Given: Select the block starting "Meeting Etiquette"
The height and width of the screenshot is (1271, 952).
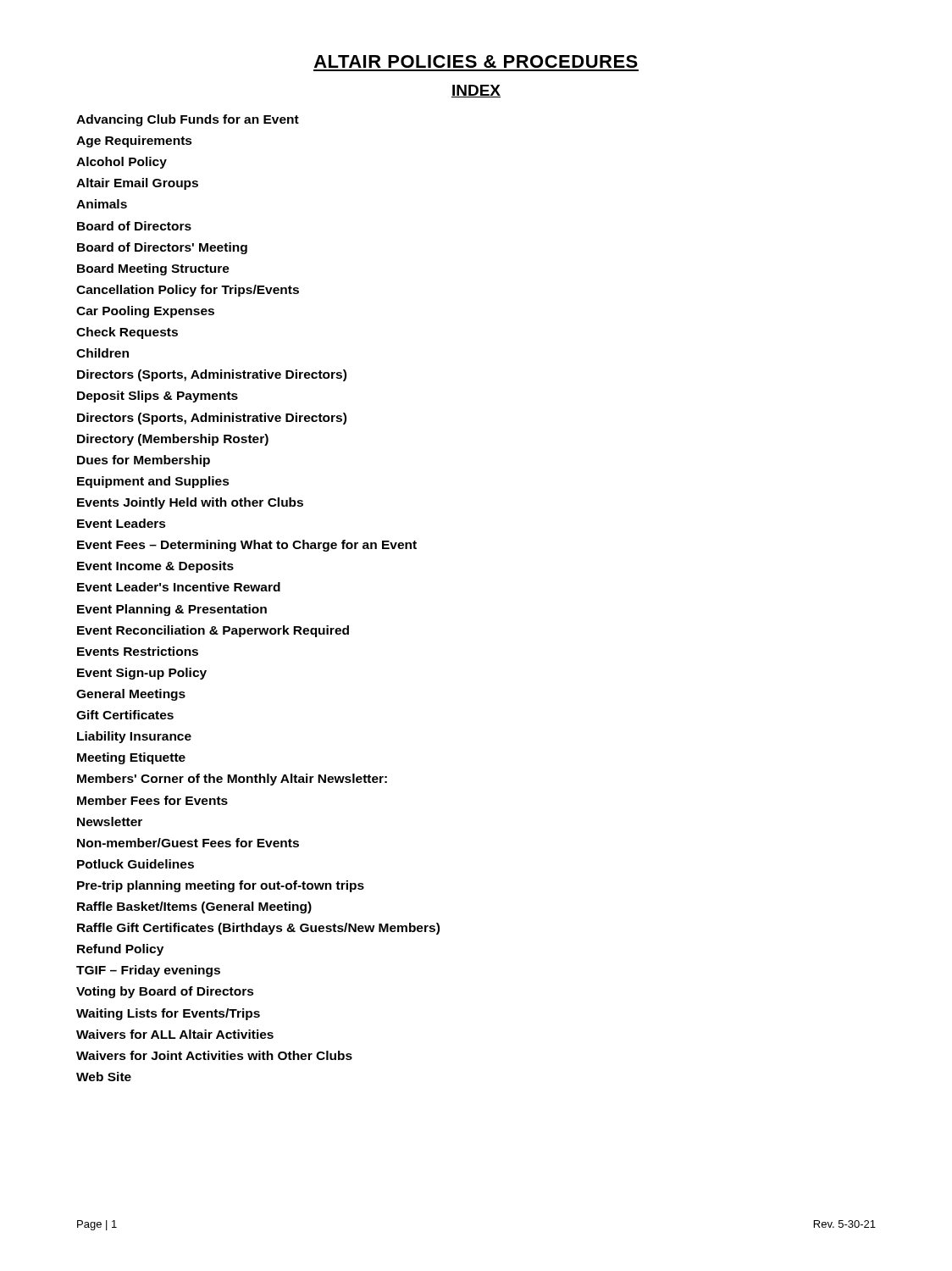Looking at the screenshot, I should [131, 757].
